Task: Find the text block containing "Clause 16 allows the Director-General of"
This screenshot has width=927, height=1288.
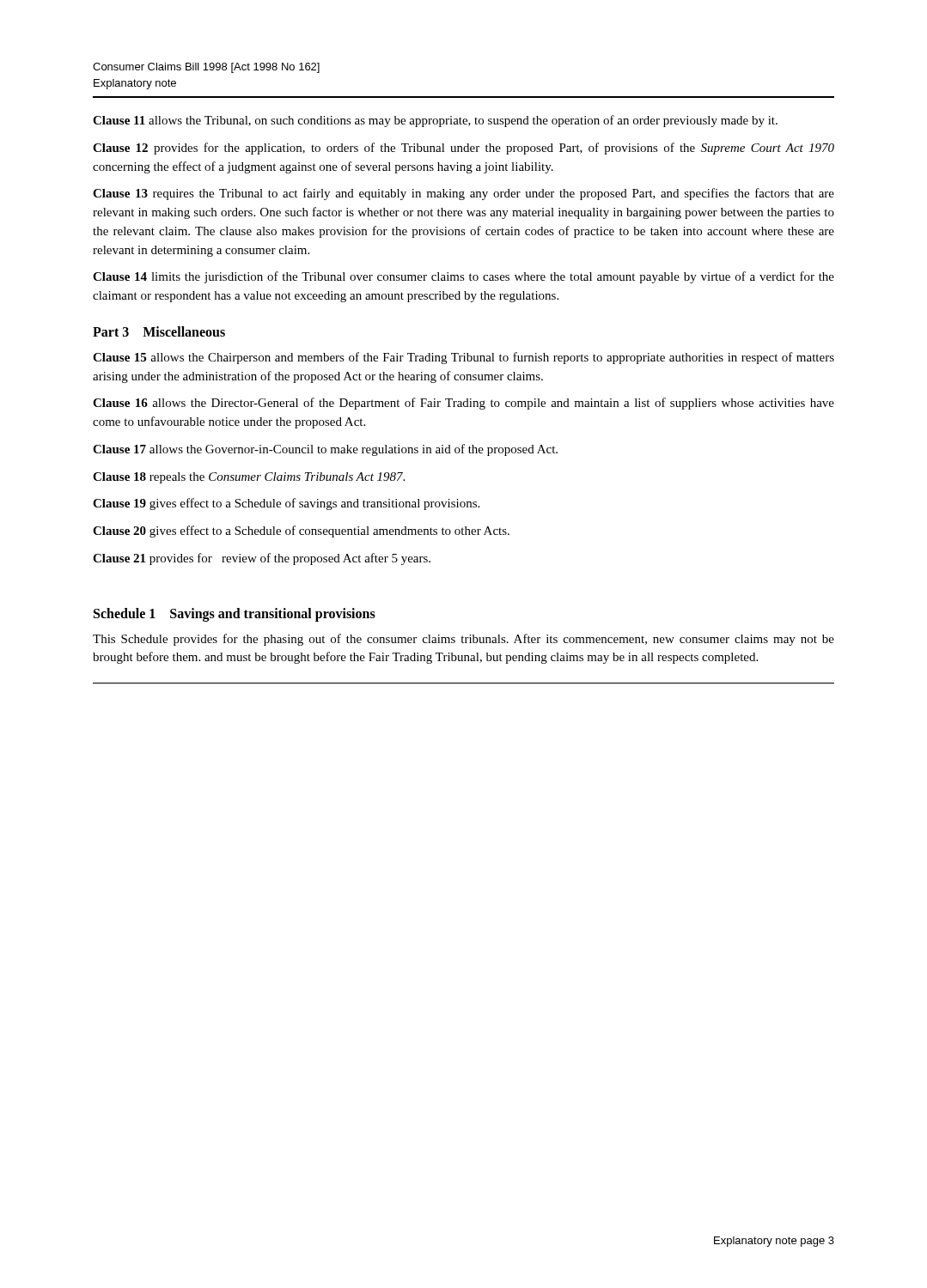Action: click(x=464, y=412)
